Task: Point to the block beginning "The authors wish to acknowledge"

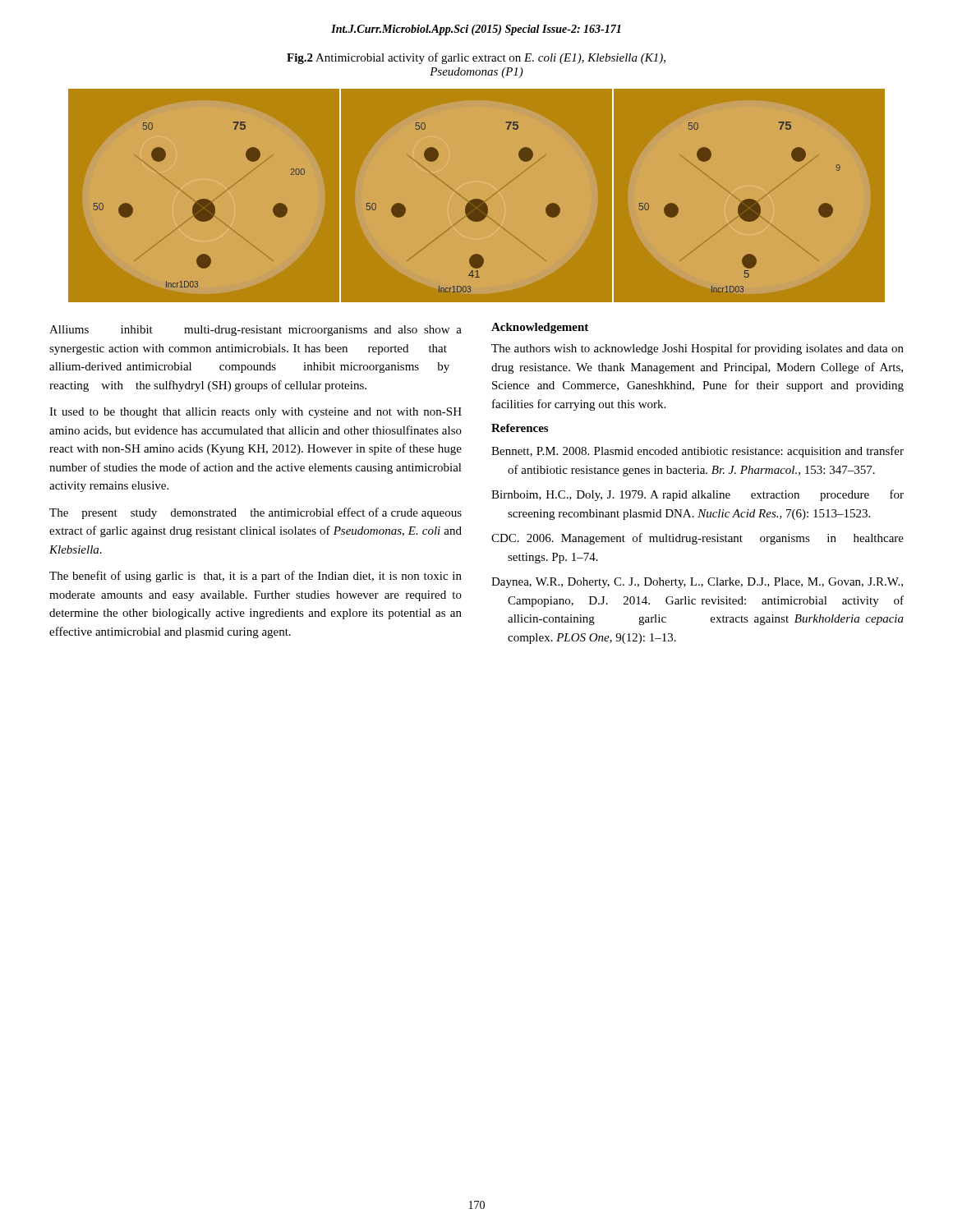Action: [x=698, y=376]
